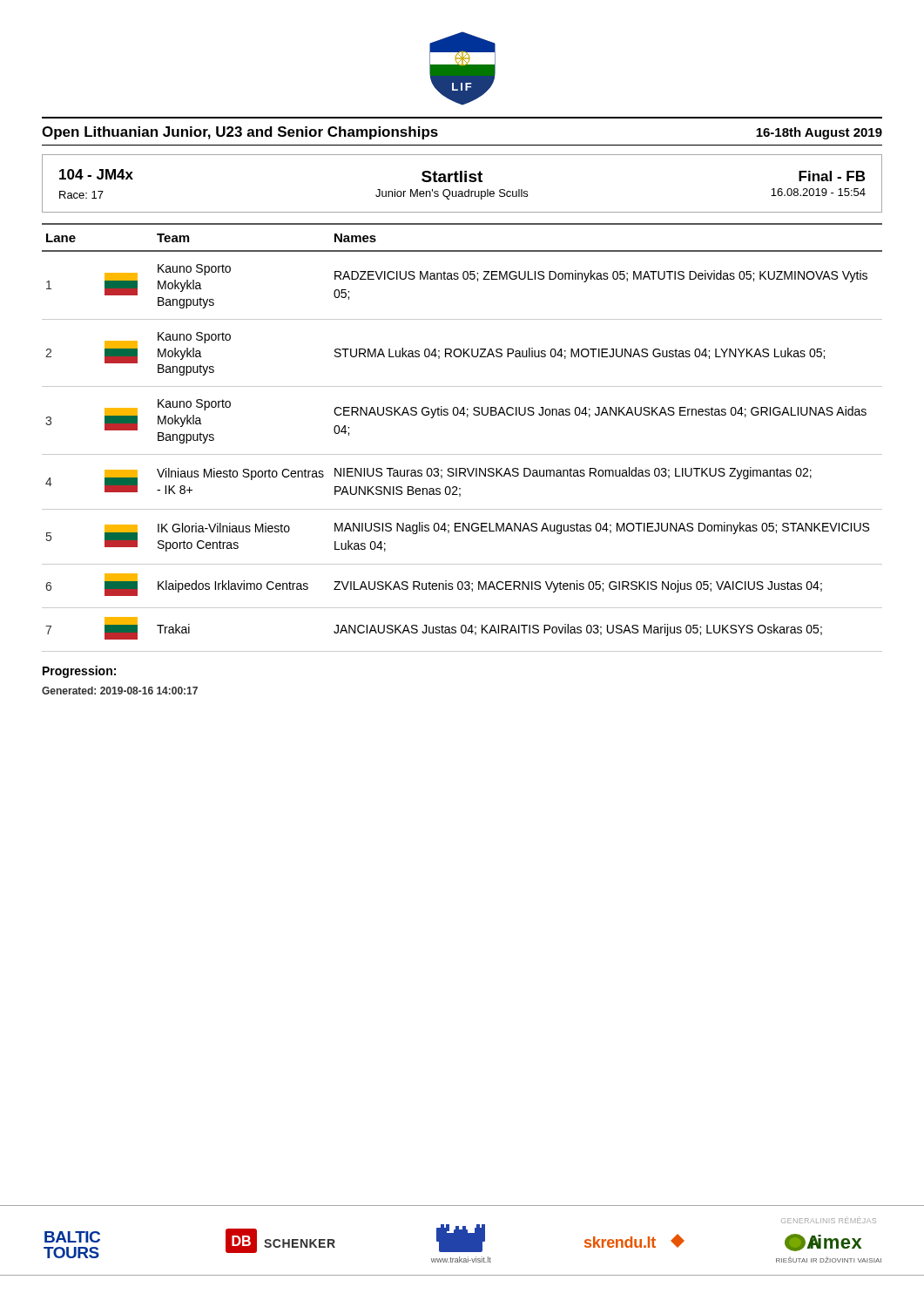The height and width of the screenshot is (1307, 924).
Task: Find the table that mentions "NIENIUS Tauras 03;"
Action: (x=462, y=437)
